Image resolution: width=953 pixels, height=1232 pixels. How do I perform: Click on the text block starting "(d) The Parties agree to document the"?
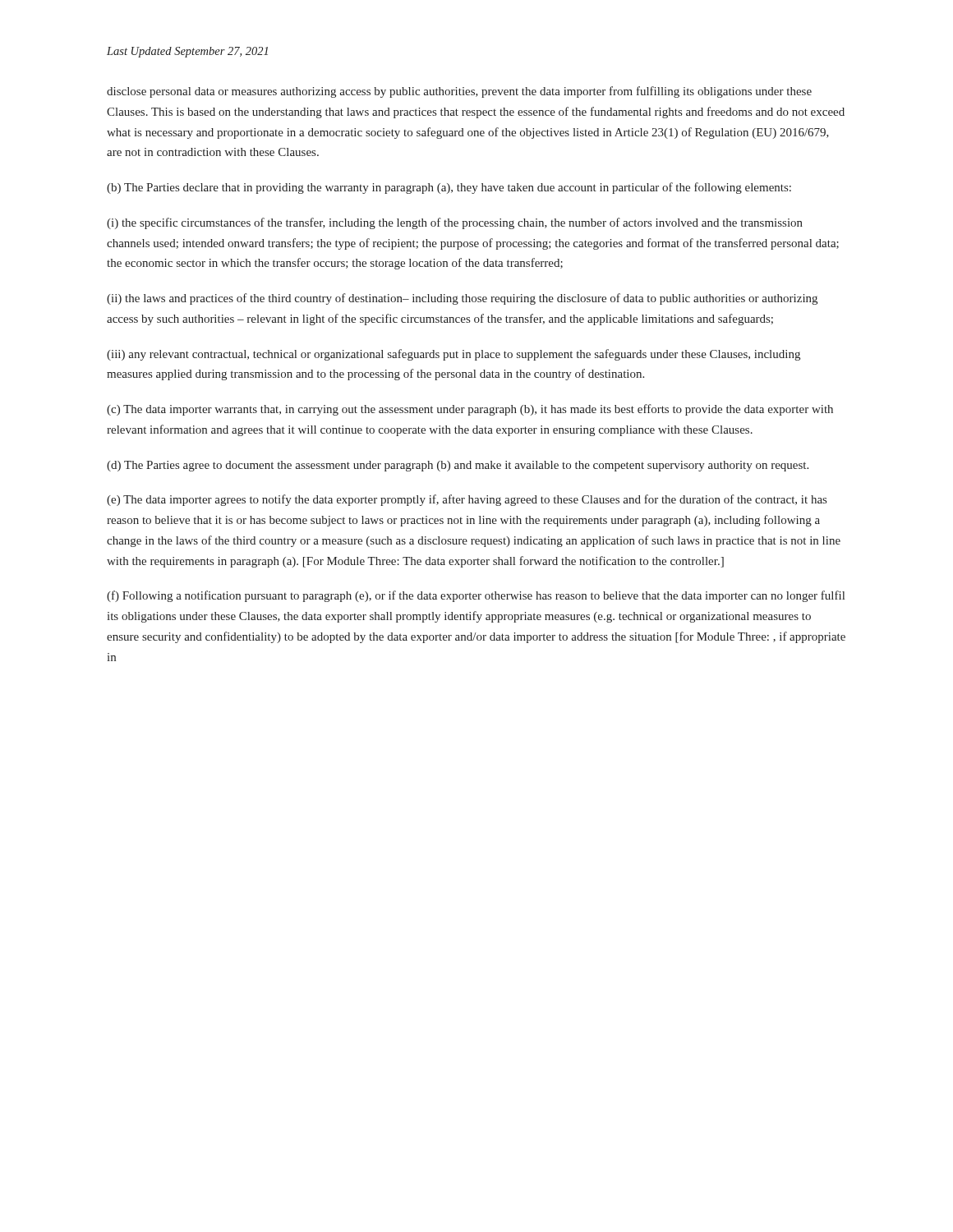click(458, 464)
